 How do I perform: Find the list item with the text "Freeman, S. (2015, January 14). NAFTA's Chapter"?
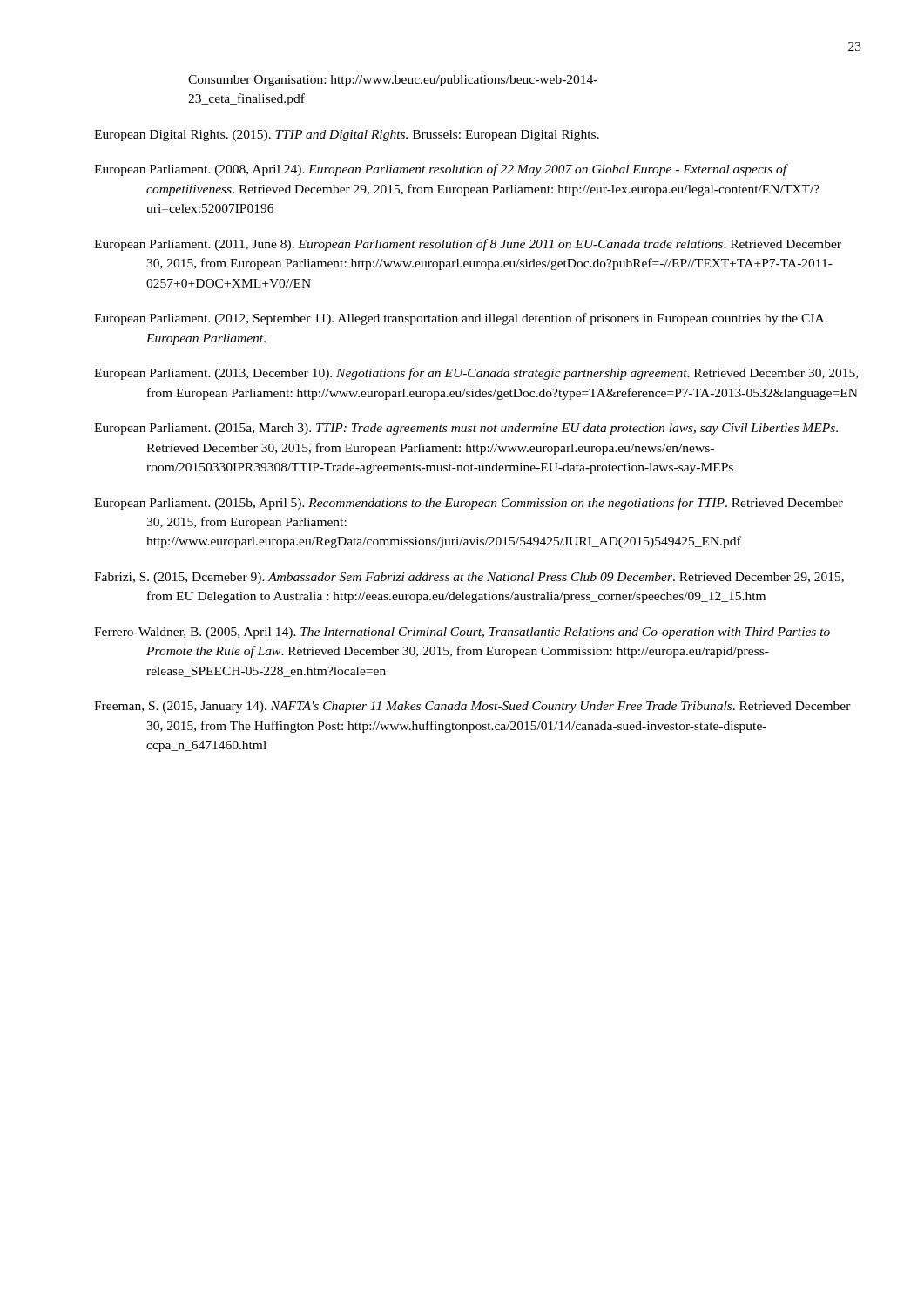(472, 725)
